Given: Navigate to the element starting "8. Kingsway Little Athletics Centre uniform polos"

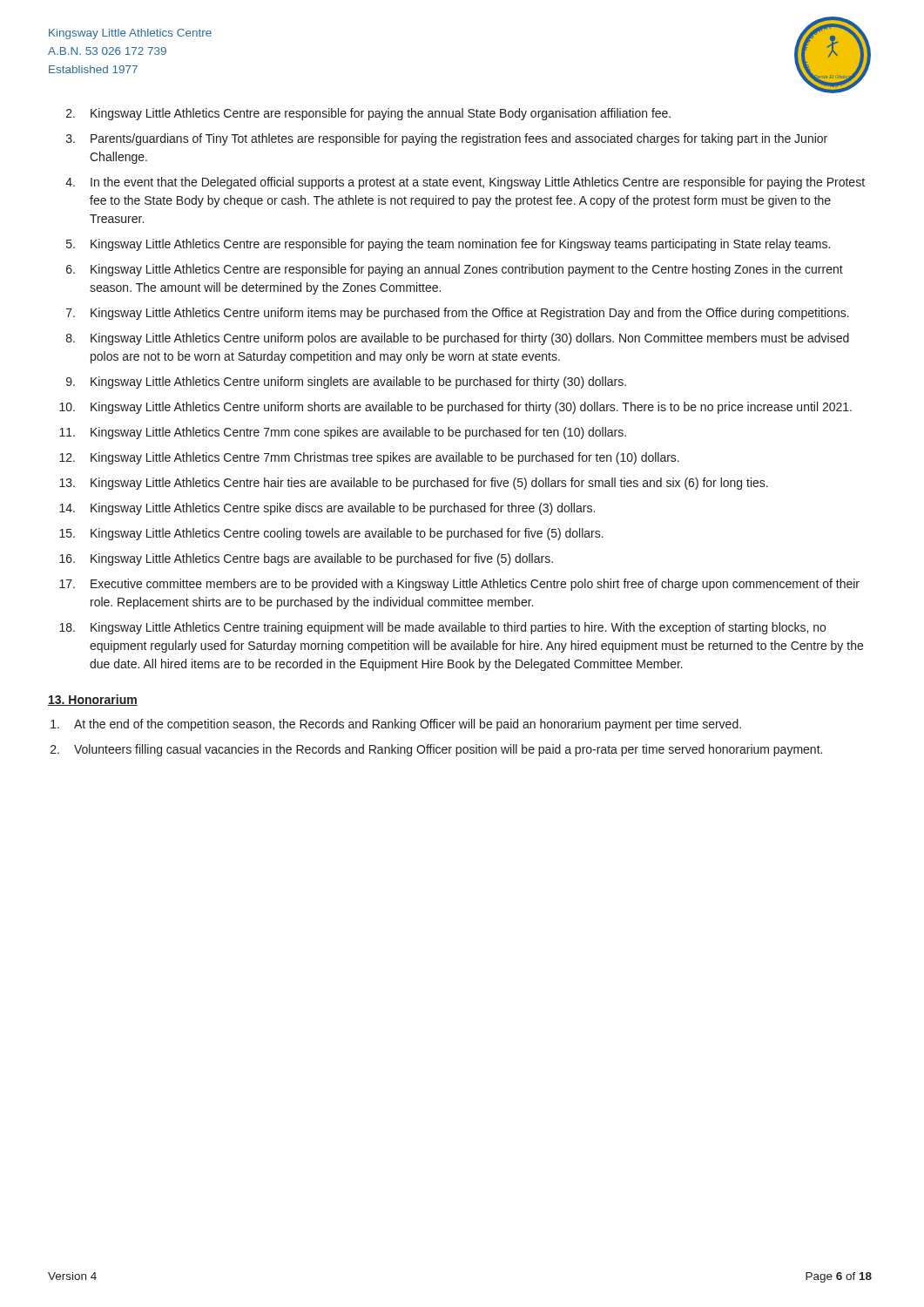Looking at the screenshot, I should click(x=465, y=346).
